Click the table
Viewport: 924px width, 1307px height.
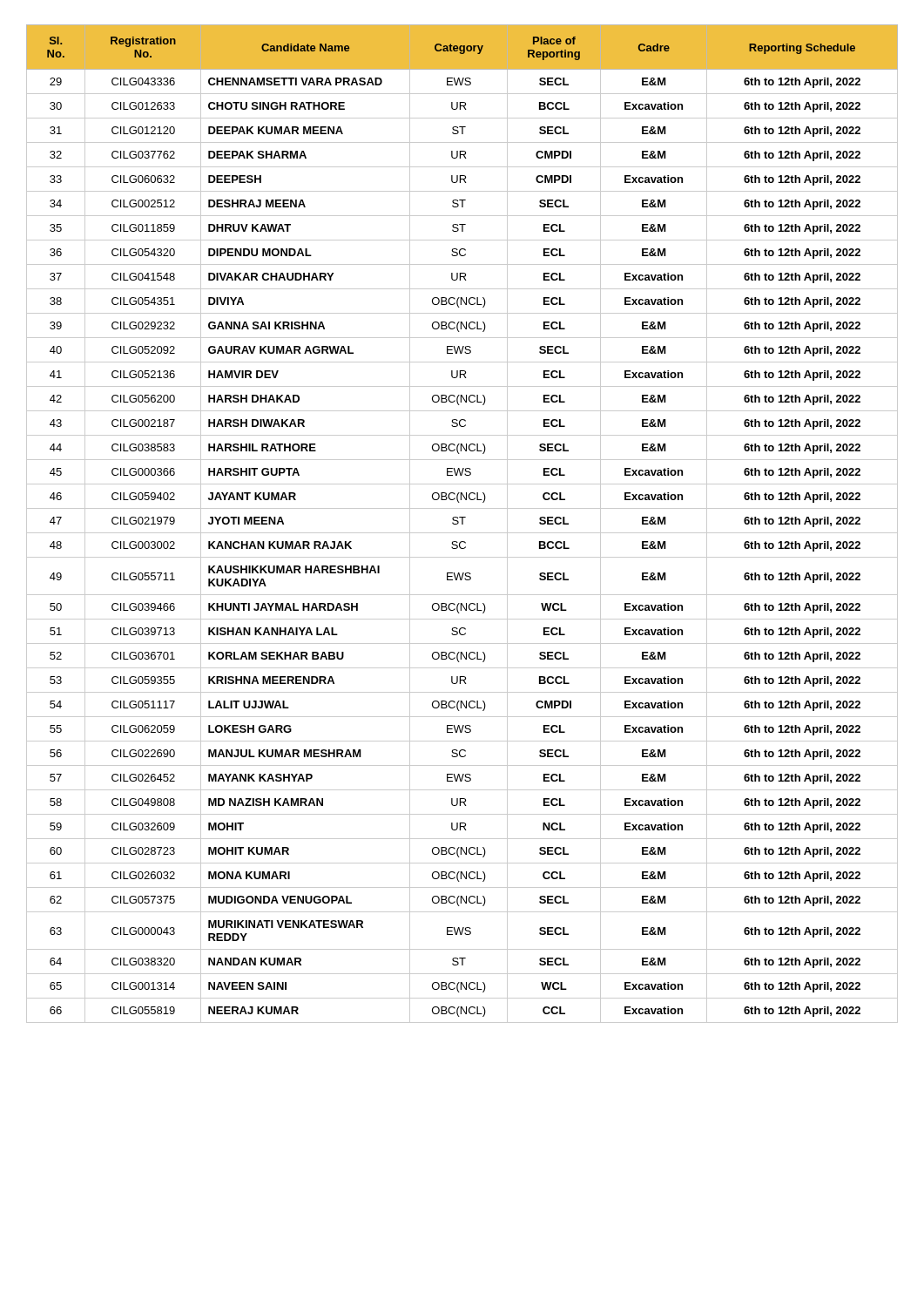click(x=462, y=524)
